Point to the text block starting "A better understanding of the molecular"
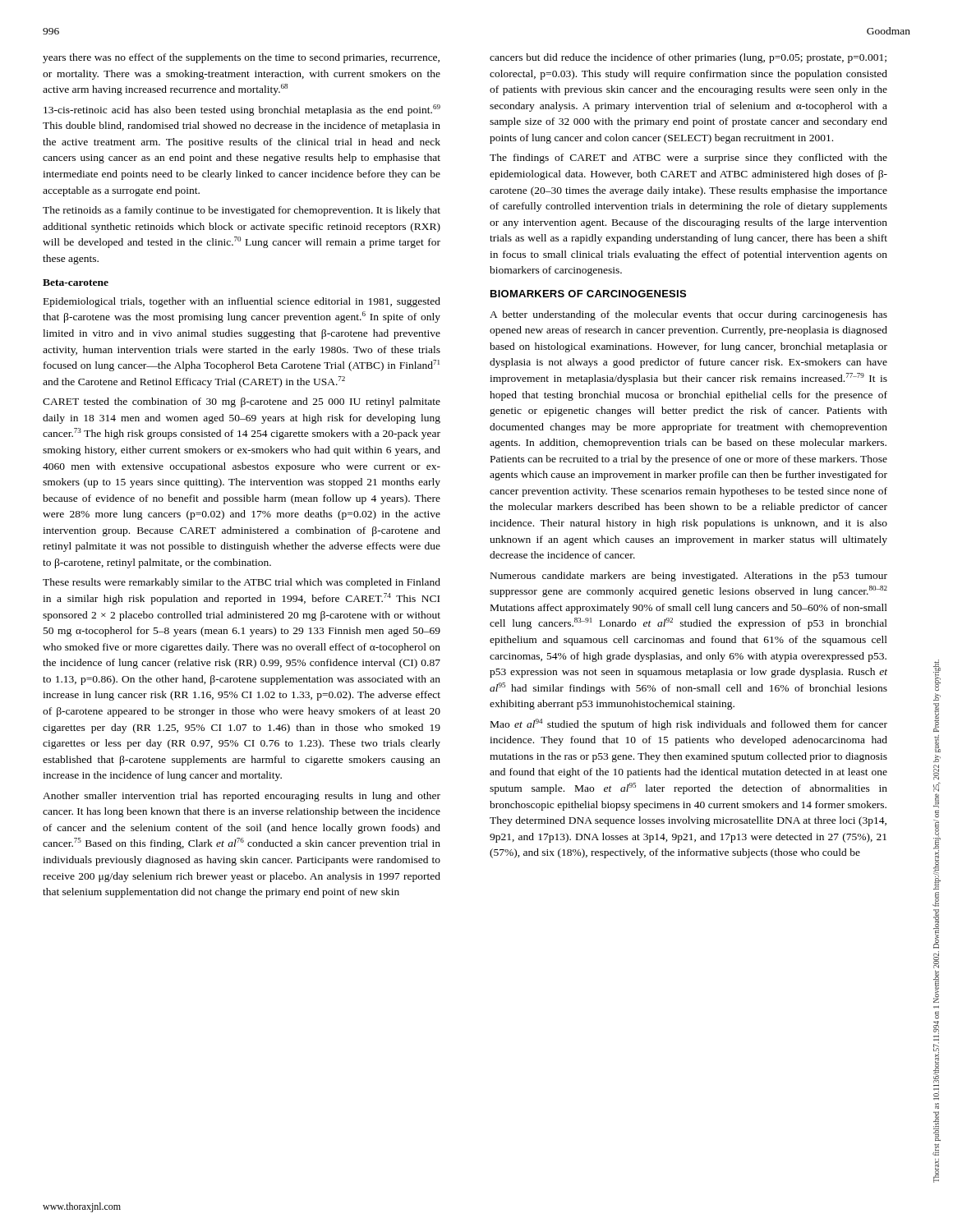 point(688,435)
